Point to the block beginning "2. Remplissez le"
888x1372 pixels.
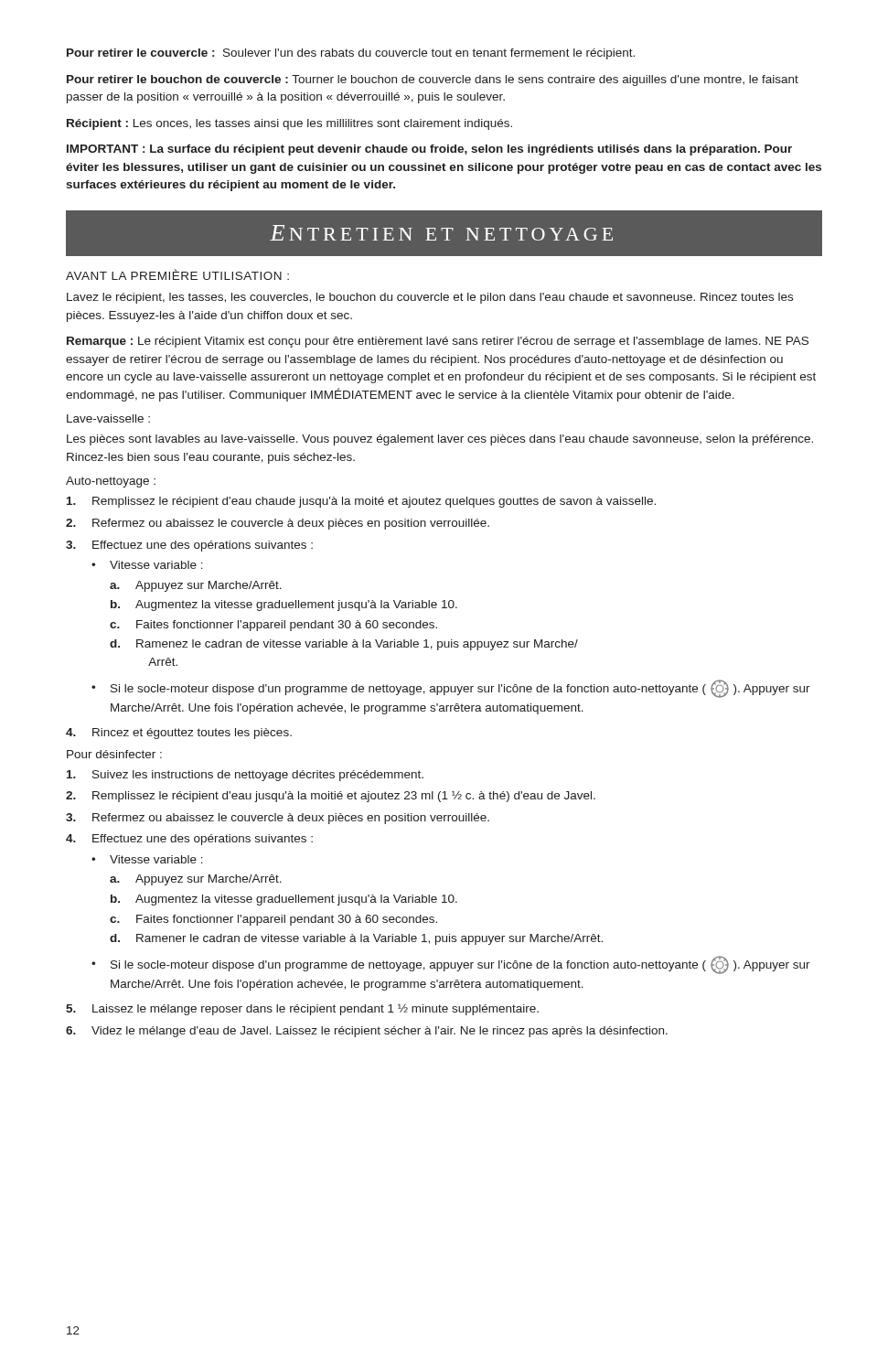[x=331, y=796]
